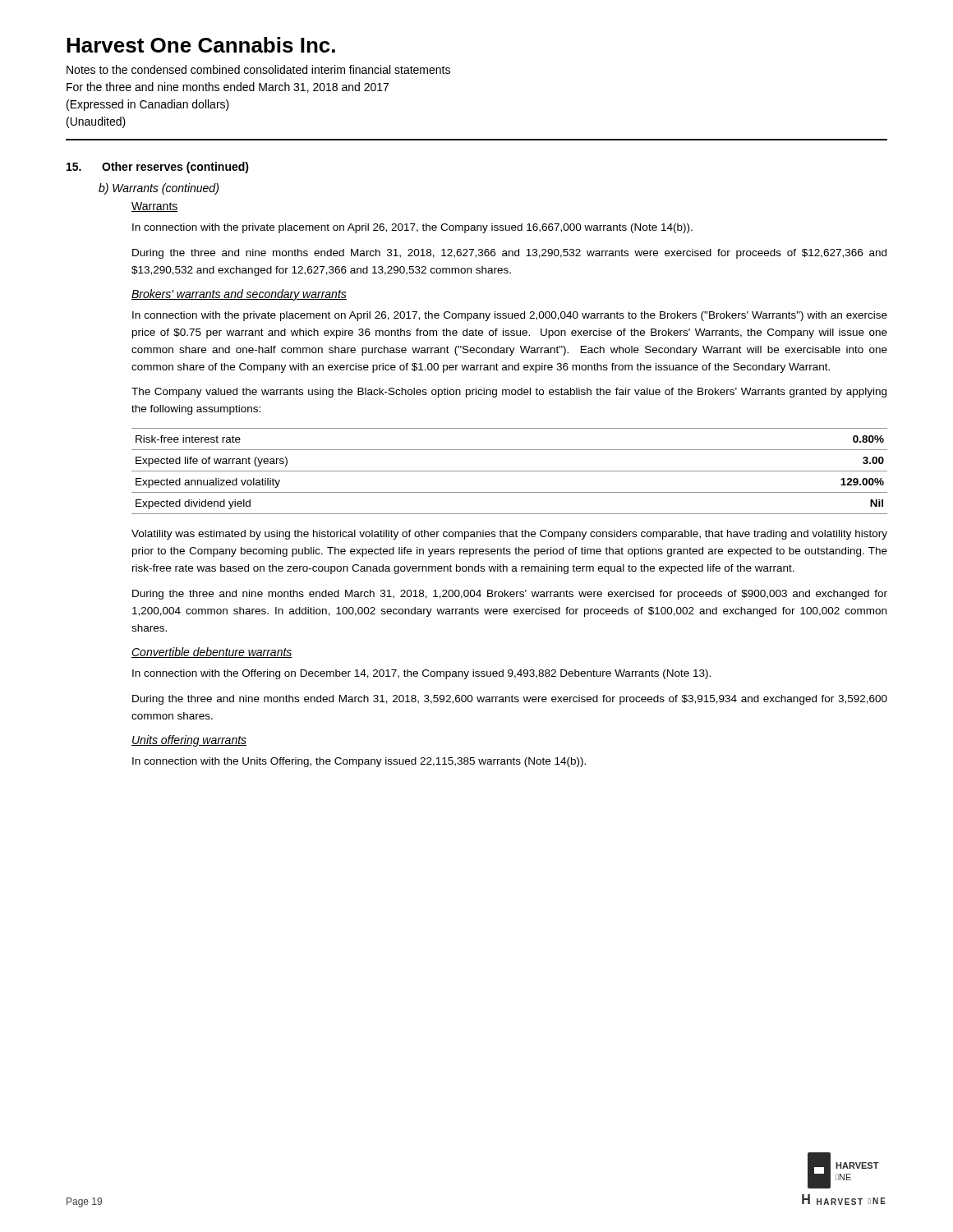Find the region starting "b) Warrants (continued)"
953x1232 pixels.
159,188
